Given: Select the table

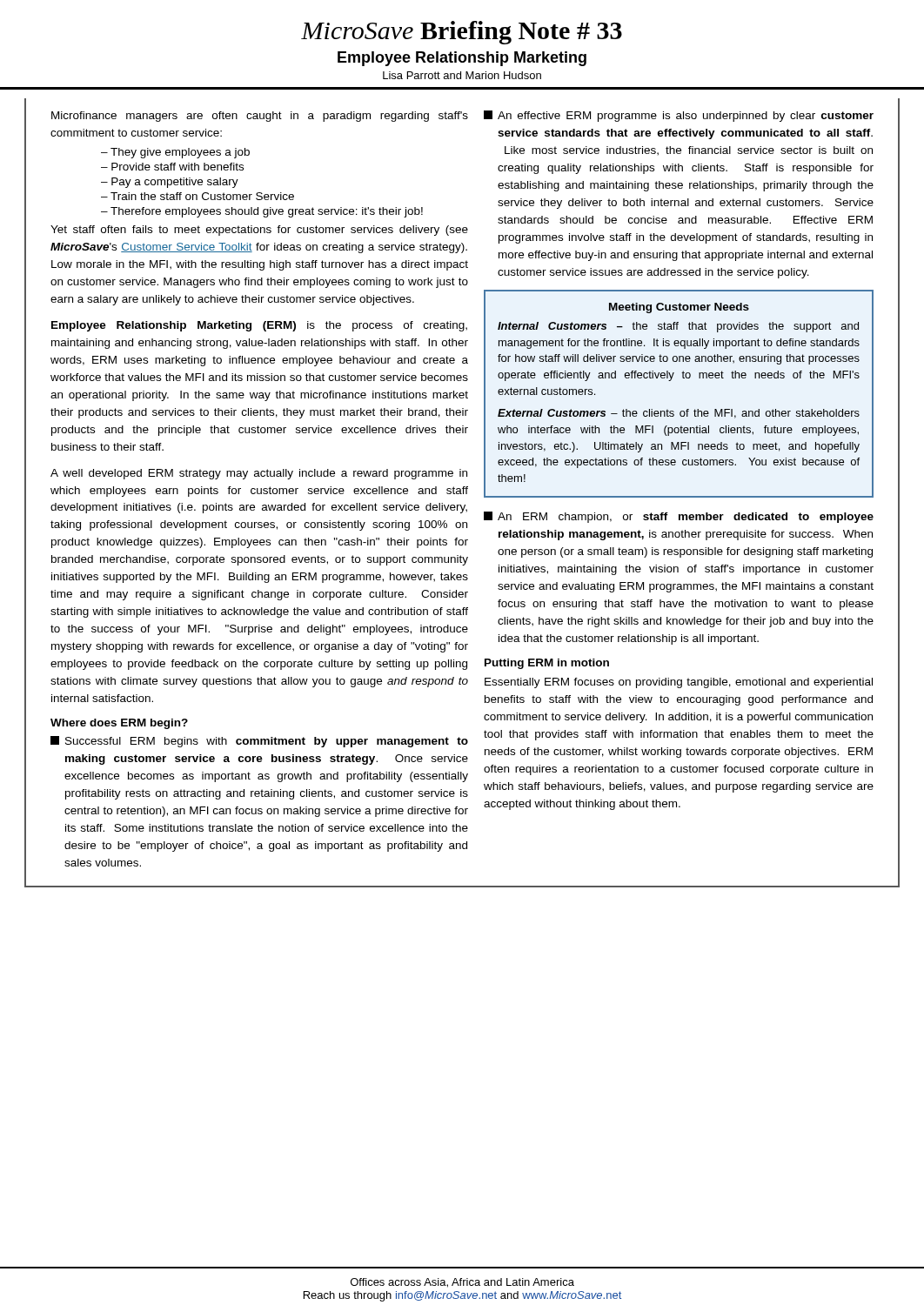Looking at the screenshot, I should pos(679,394).
